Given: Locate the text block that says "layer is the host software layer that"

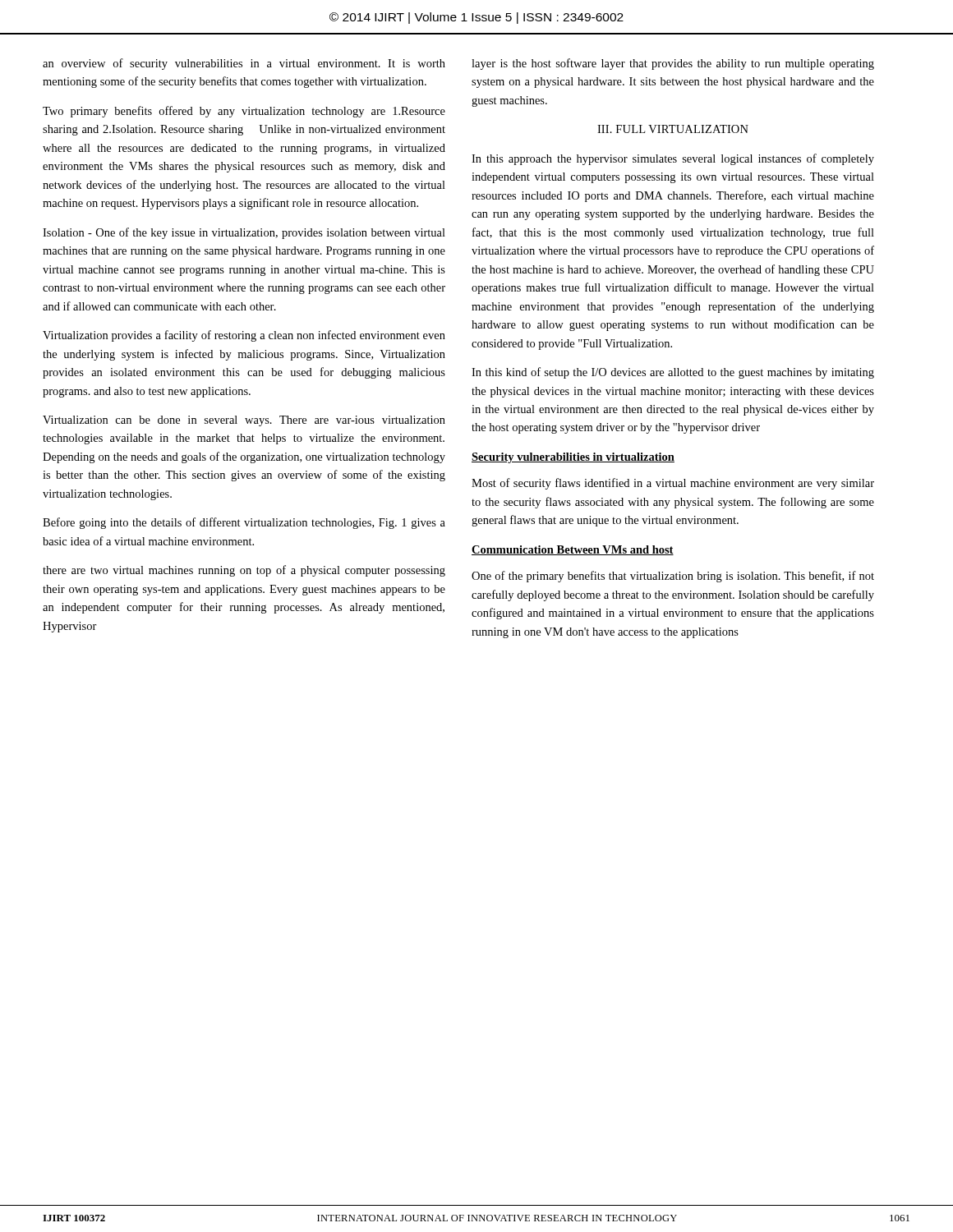Looking at the screenshot, I should 673,82.
